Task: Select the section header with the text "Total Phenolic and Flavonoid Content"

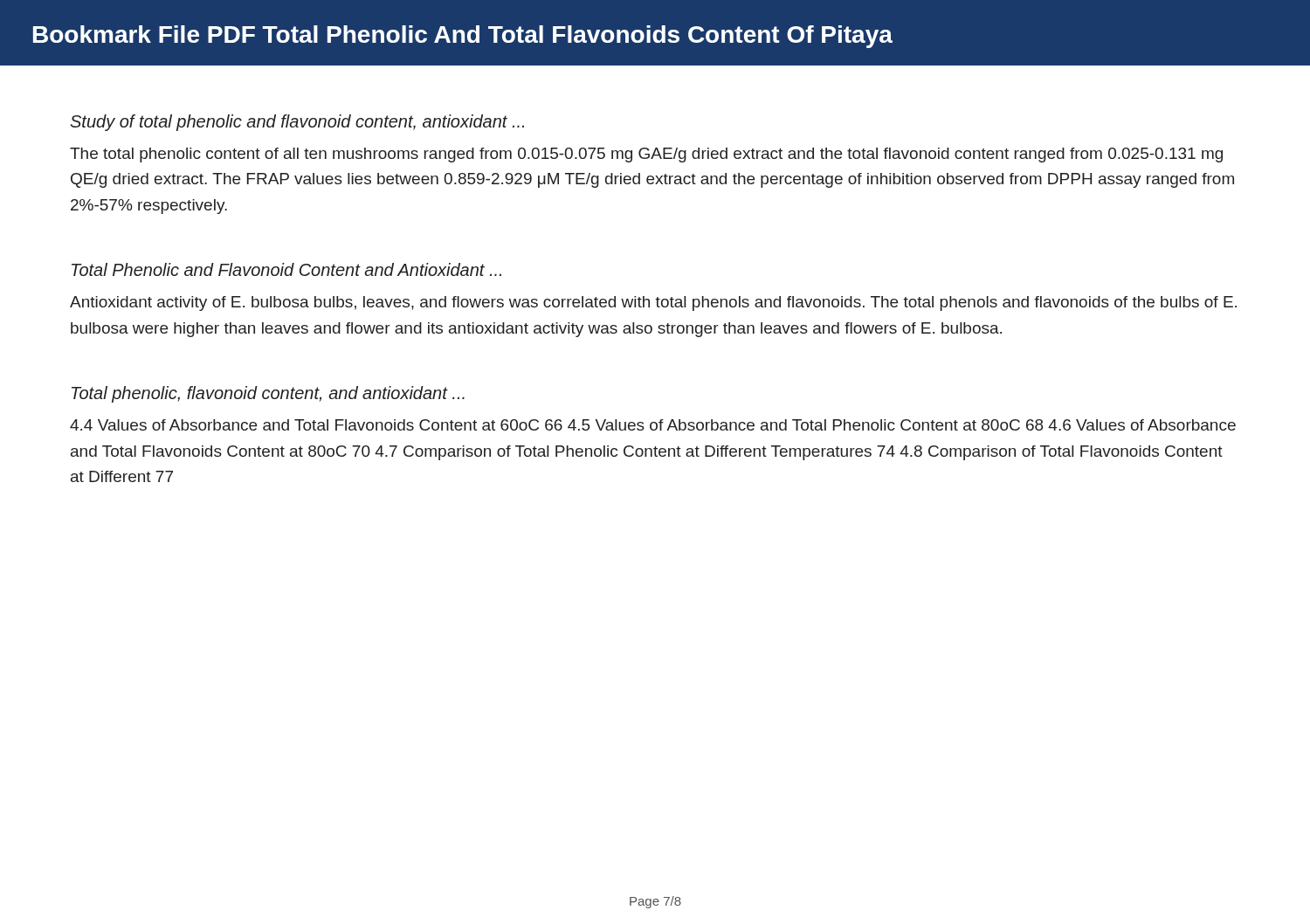Action: pyautogui.click(x=287, y=270)
